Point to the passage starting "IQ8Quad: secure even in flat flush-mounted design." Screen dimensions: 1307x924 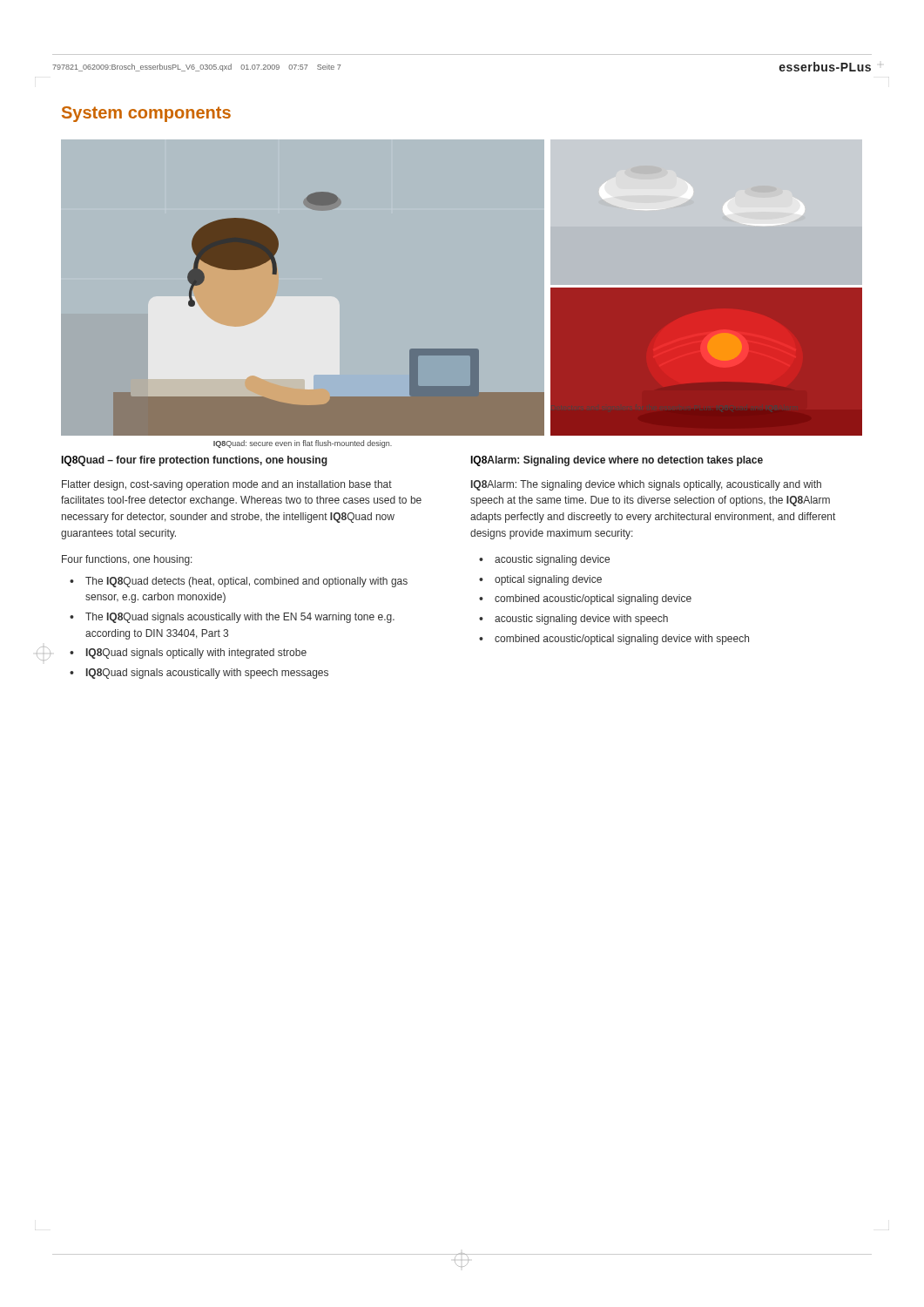pyautogui.click(x=303, y=444)
